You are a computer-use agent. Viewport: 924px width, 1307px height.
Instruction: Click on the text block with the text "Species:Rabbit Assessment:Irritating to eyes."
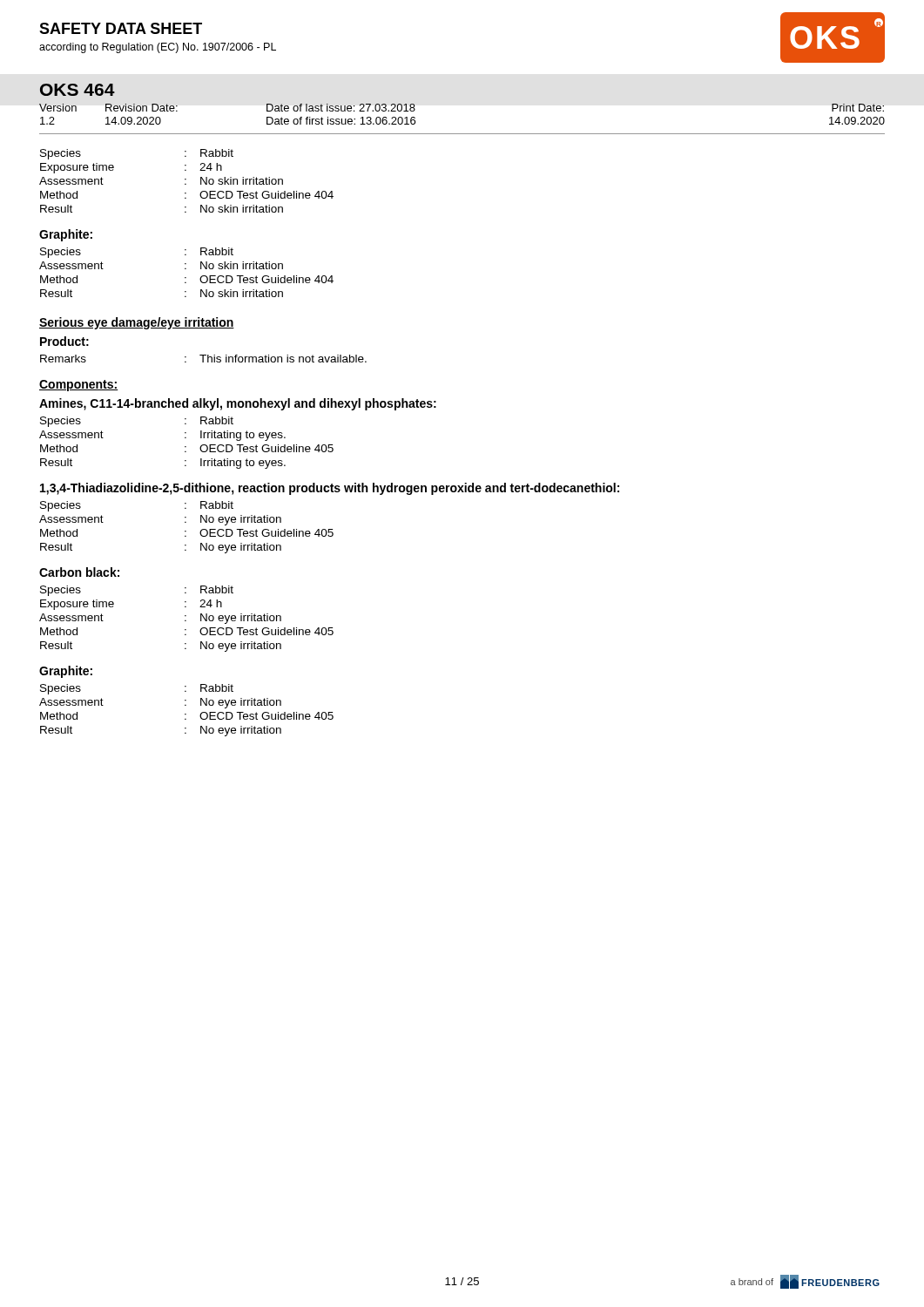click(x=186, y=443)
